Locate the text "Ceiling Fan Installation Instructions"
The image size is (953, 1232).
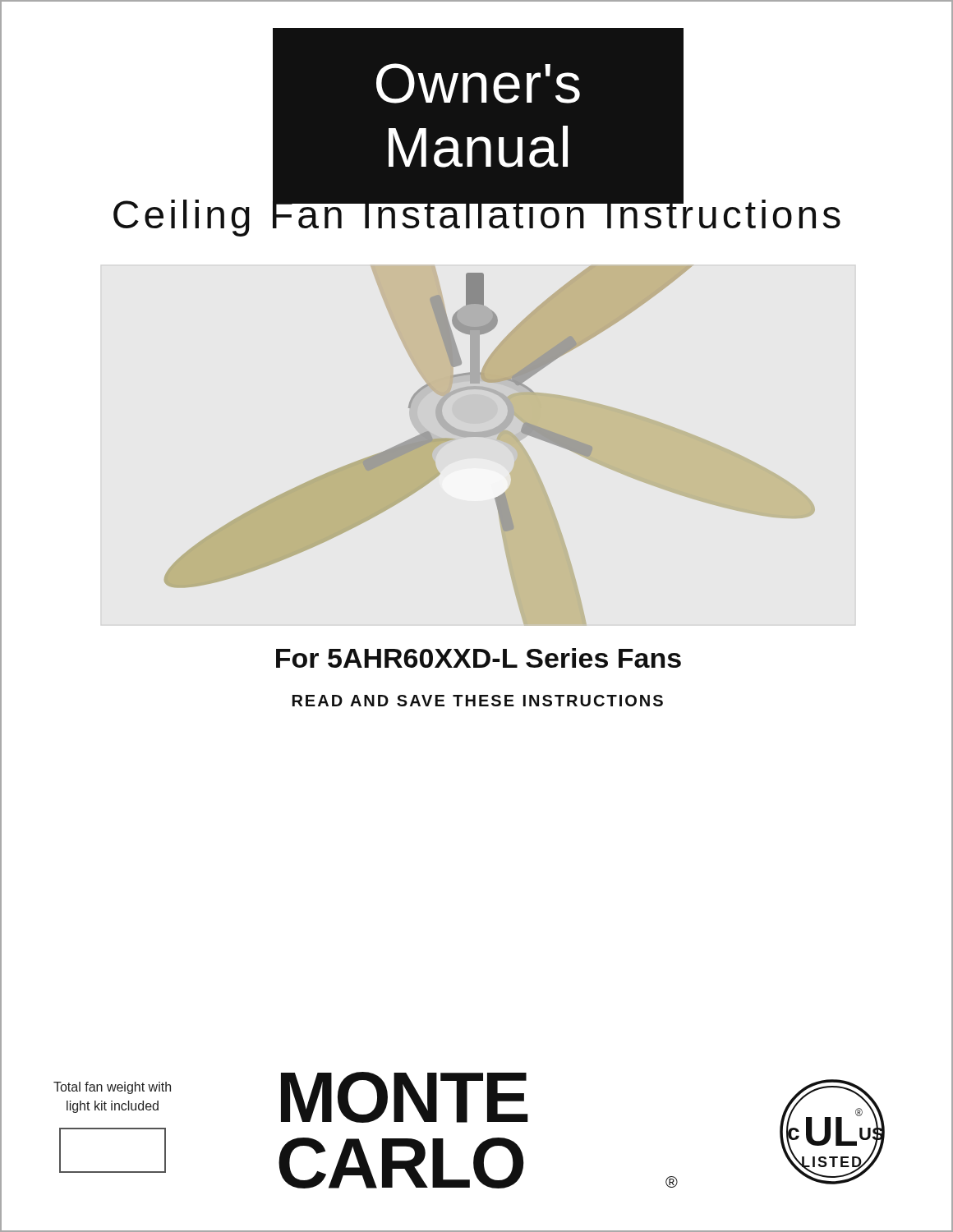click(478, 215)
